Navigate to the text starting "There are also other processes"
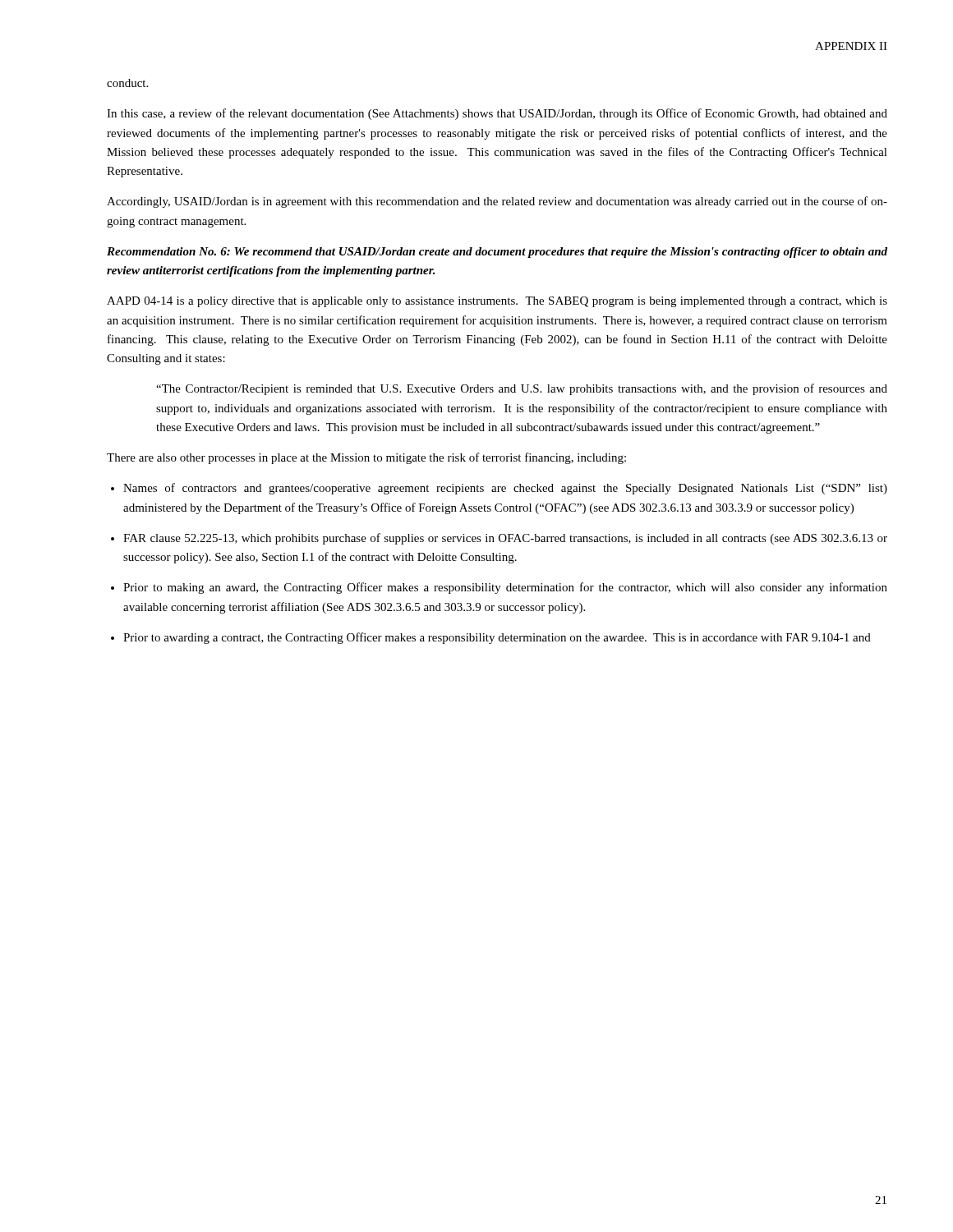The image size is (953, 1232). coord(367,458)
